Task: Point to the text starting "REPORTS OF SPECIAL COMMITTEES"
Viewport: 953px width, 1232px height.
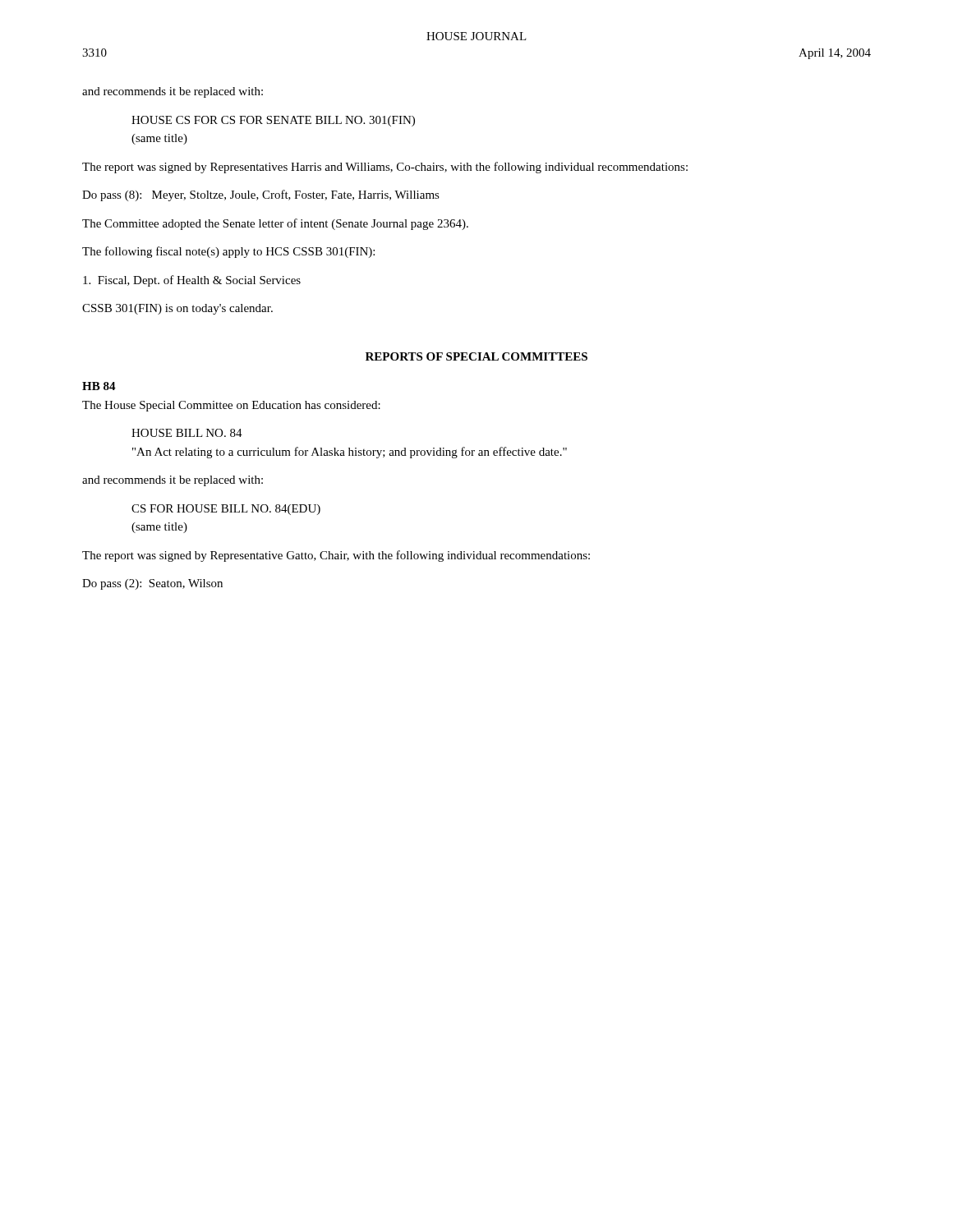Action: 476,356
